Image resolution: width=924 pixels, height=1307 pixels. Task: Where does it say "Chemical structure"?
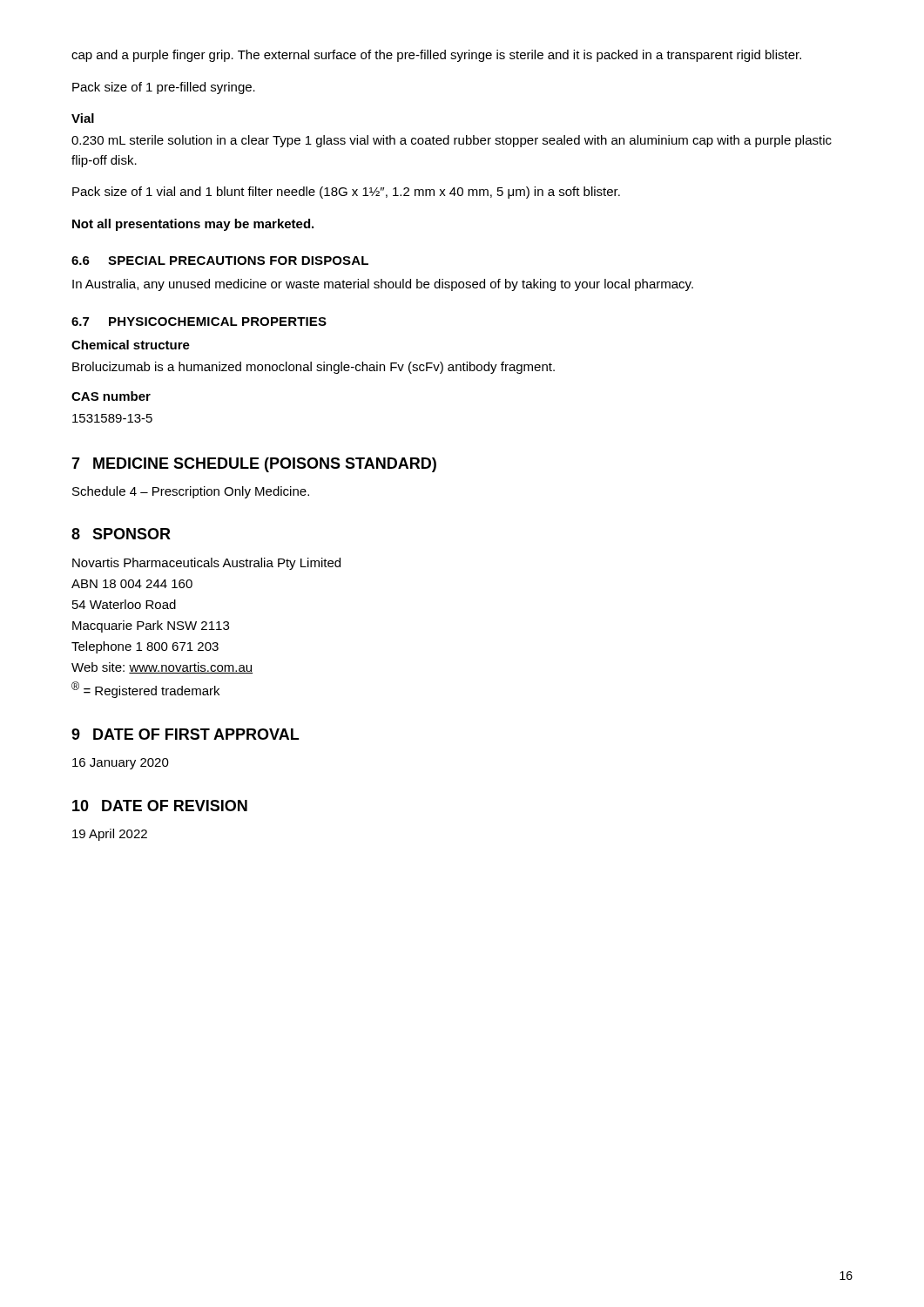(131, 344)
